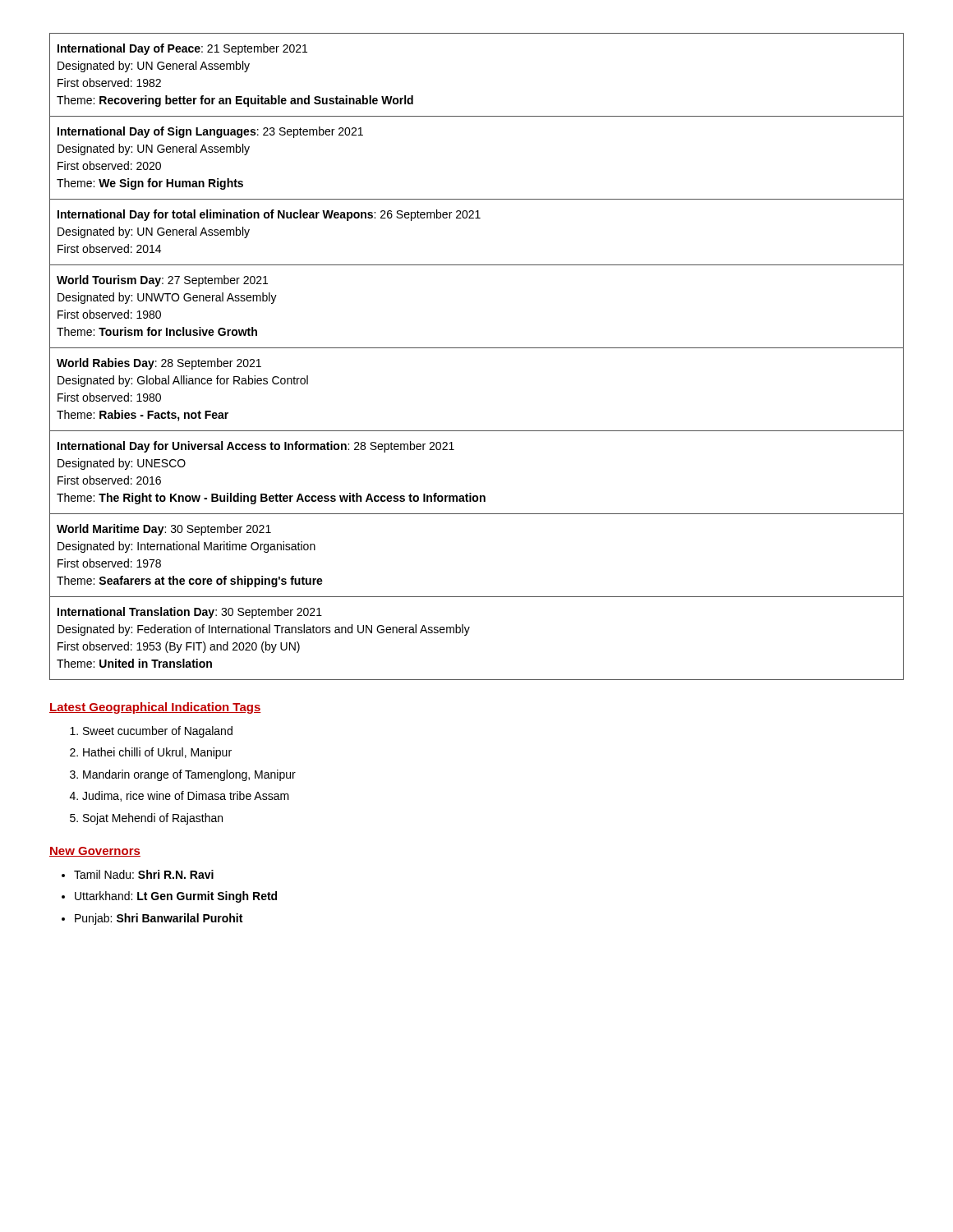Locate the table with the text "International Day of Peace"
The width and height of the screenshot is (953, 1232).
point(476,356)
